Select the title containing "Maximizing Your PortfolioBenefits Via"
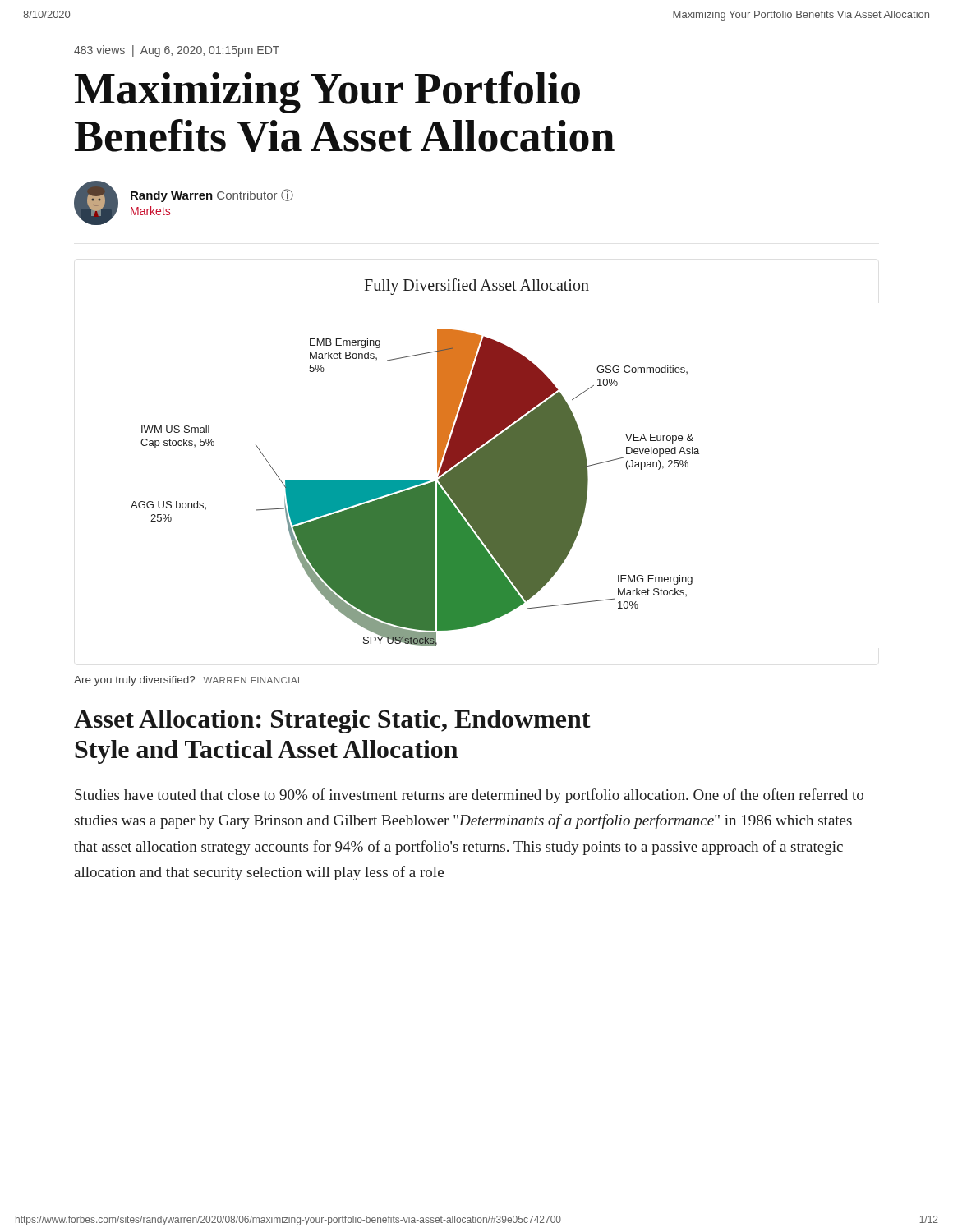Screen dimensions: 1232x953 (476, 113)
